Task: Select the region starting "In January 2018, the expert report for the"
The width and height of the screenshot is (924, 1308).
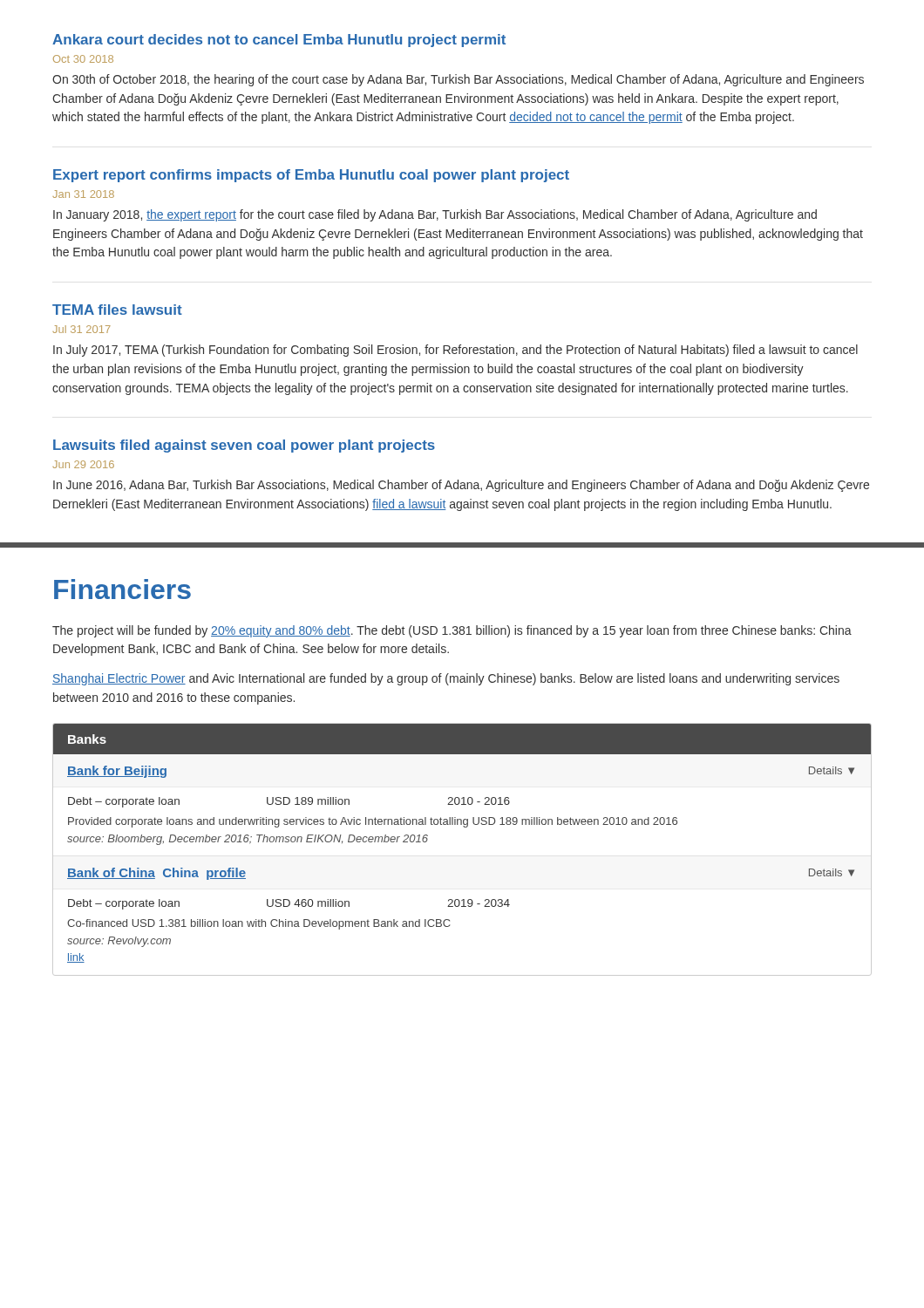Action: [462, 234]
